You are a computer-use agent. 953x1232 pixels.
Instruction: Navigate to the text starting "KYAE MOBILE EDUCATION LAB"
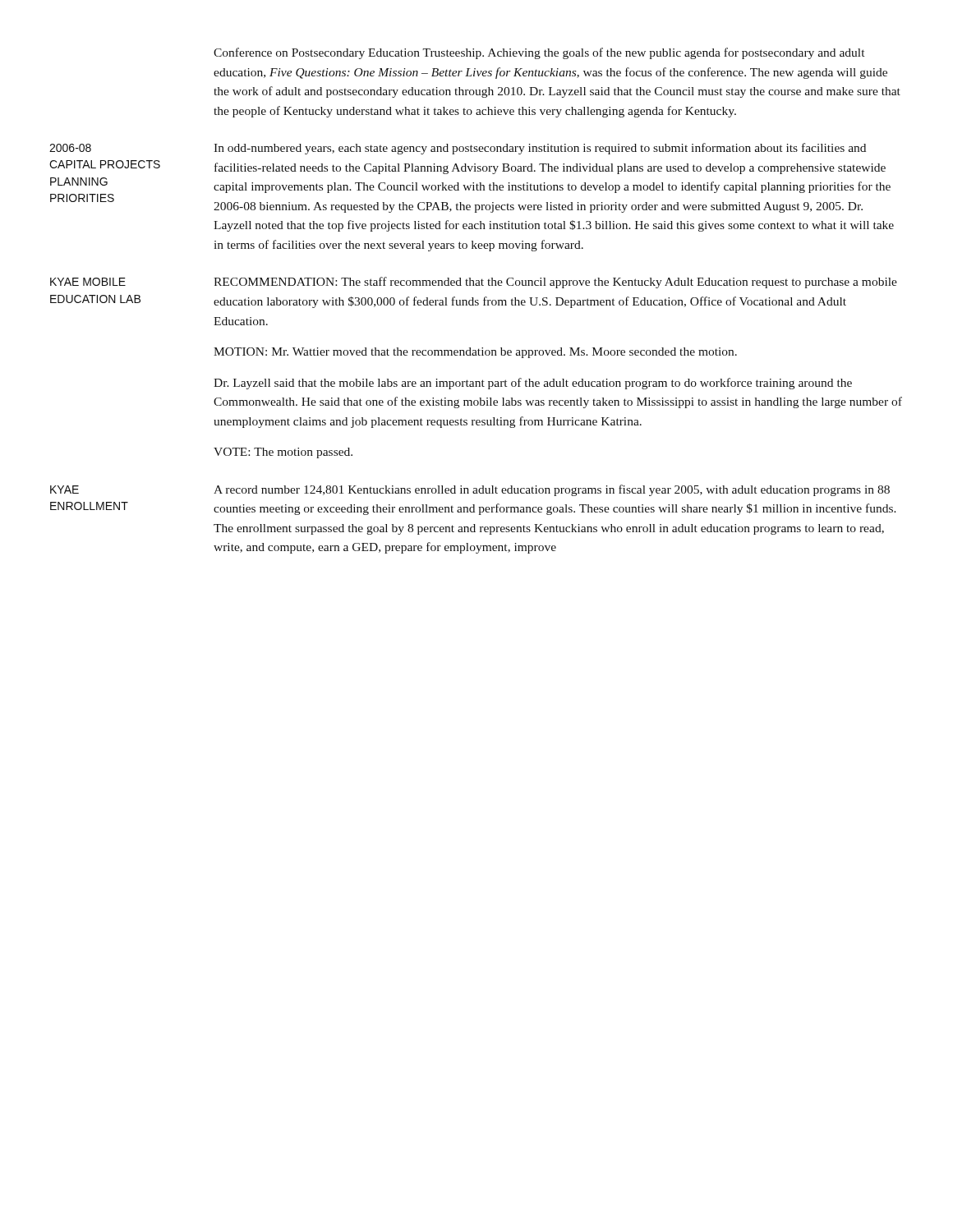[95, 290]
